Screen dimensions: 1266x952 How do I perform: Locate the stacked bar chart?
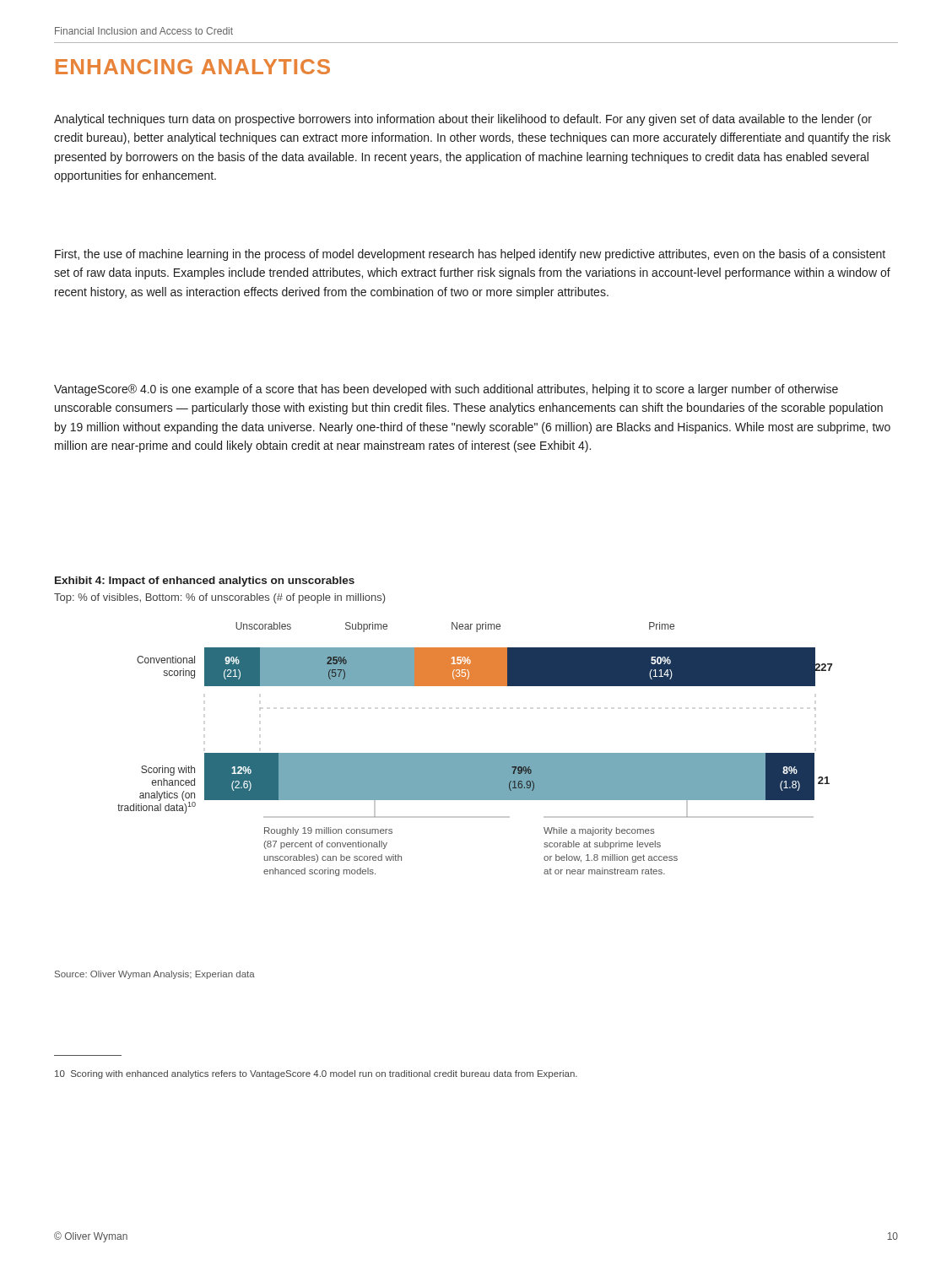[476, 781]
